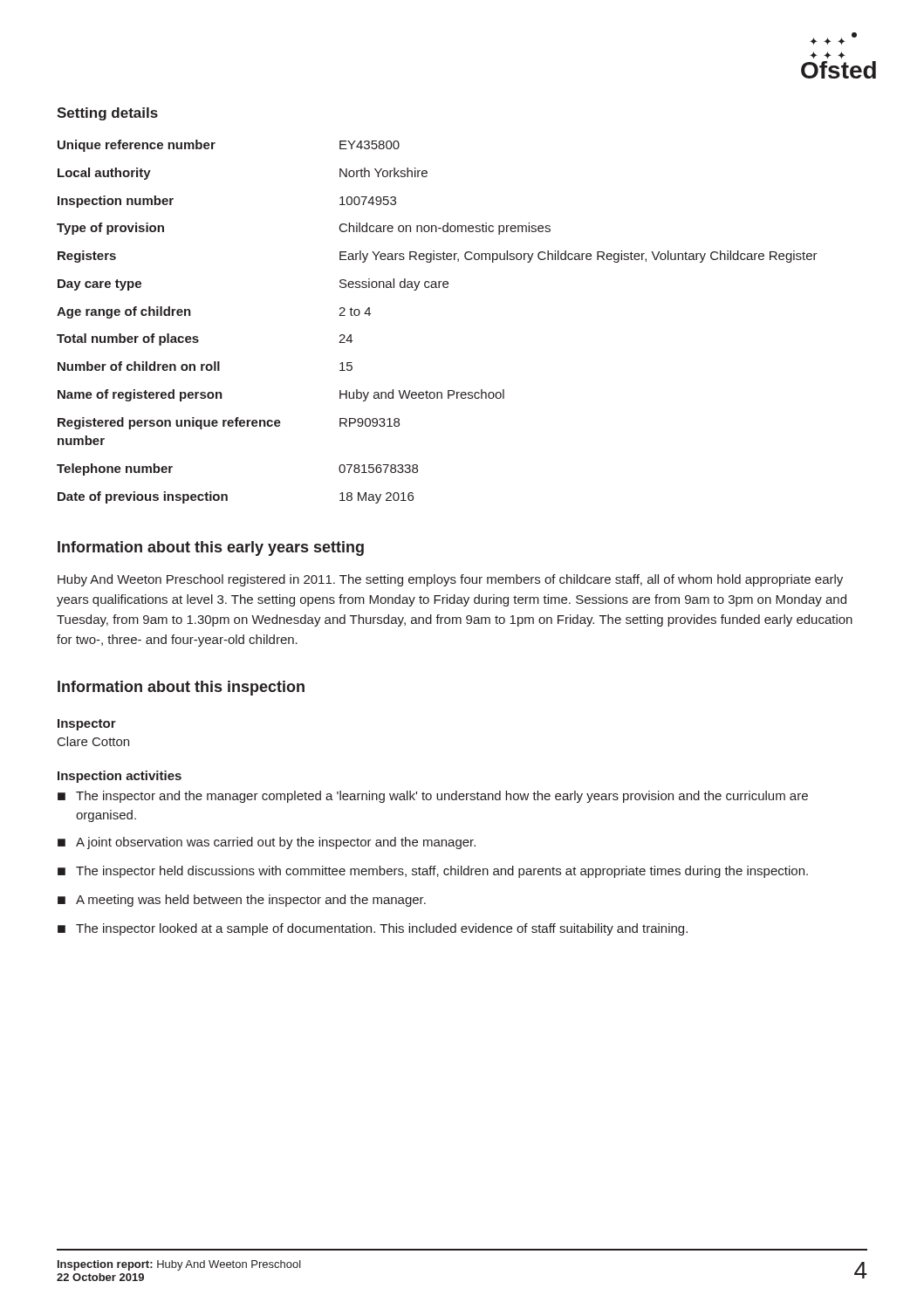
Task: Find the text containing "Clare Cotton"
Action: 93,741
